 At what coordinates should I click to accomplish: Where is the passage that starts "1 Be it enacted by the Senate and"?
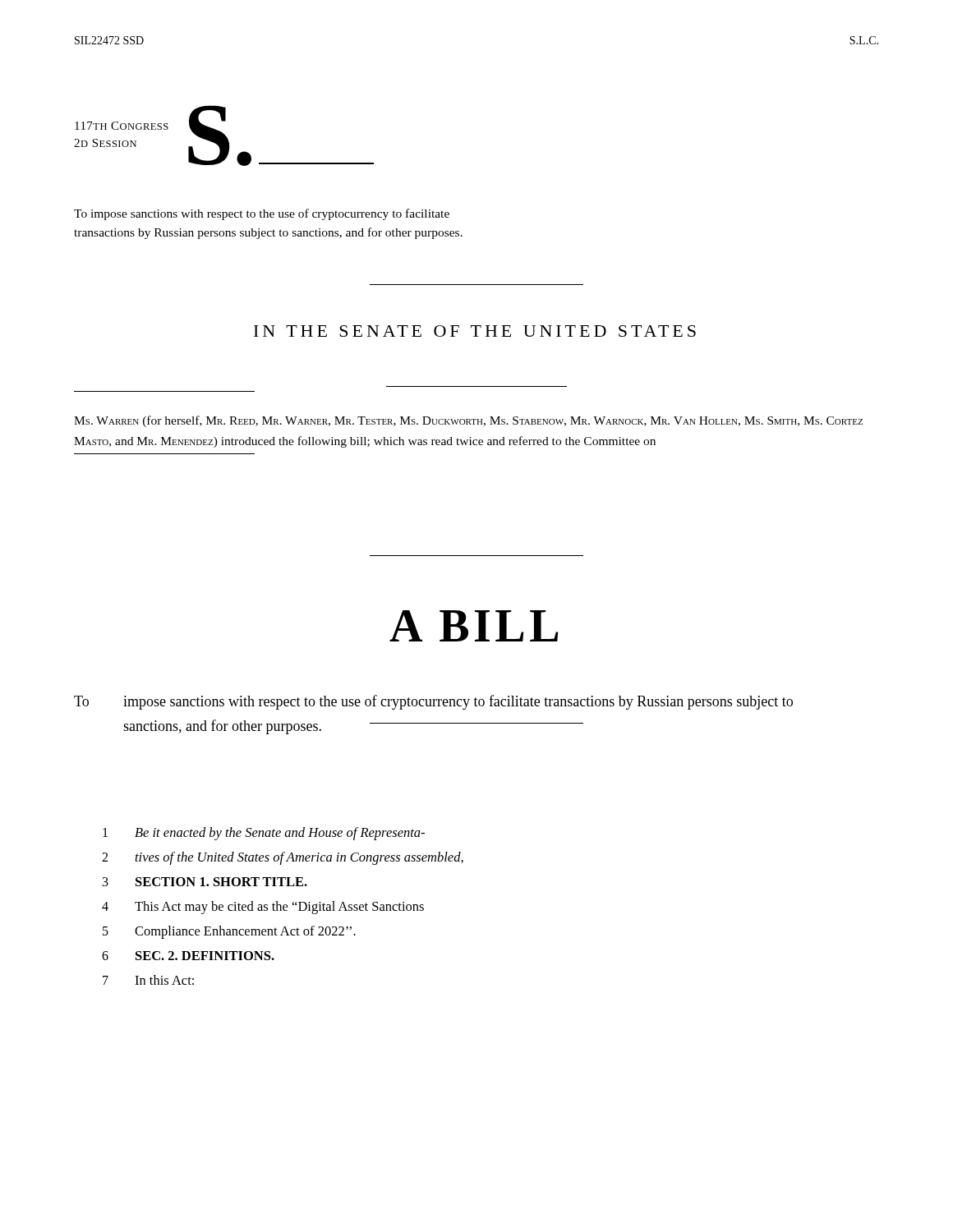[x=264, y=834]
